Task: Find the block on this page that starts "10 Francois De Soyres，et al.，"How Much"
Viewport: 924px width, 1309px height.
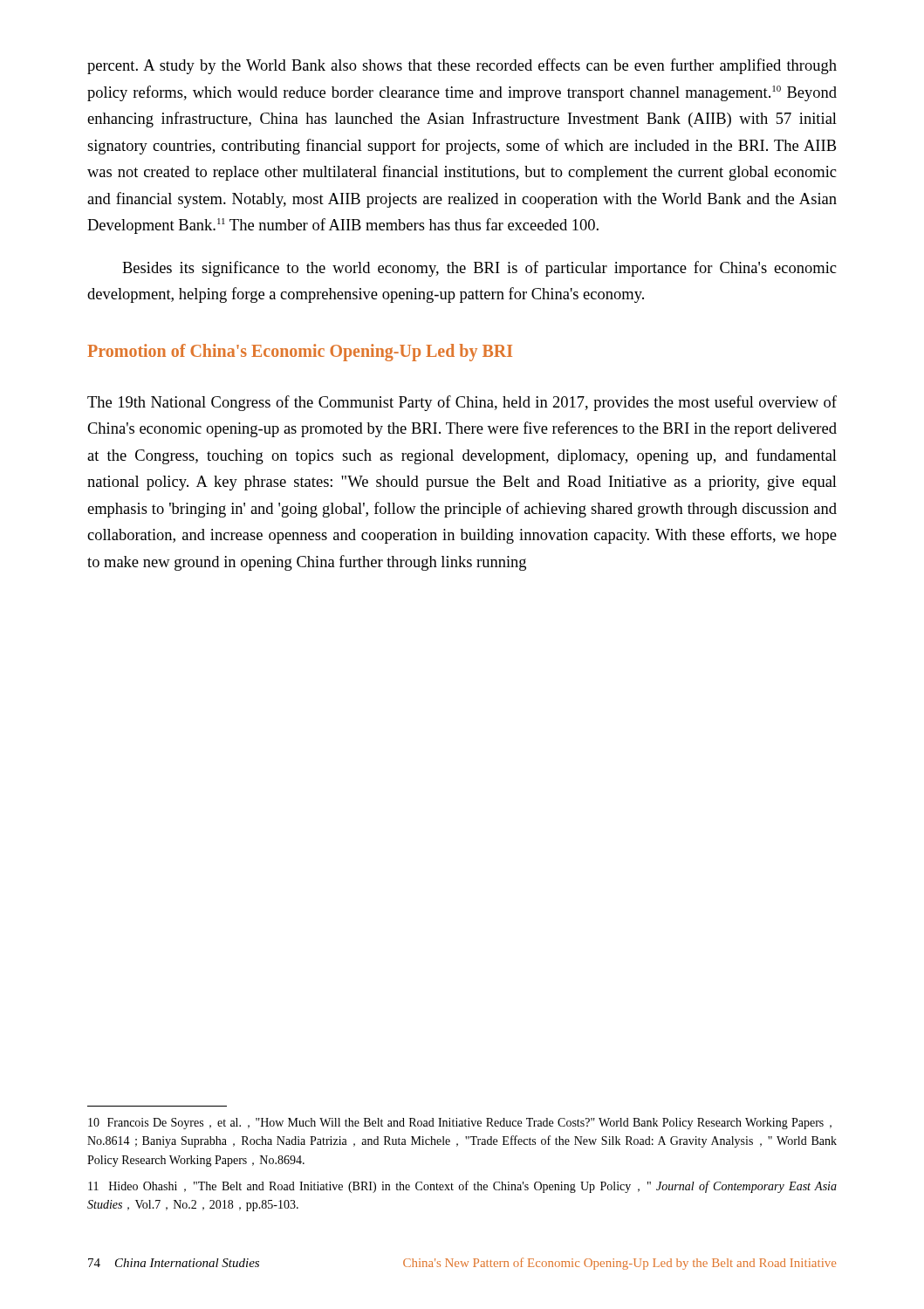Action: (462, 1141)
